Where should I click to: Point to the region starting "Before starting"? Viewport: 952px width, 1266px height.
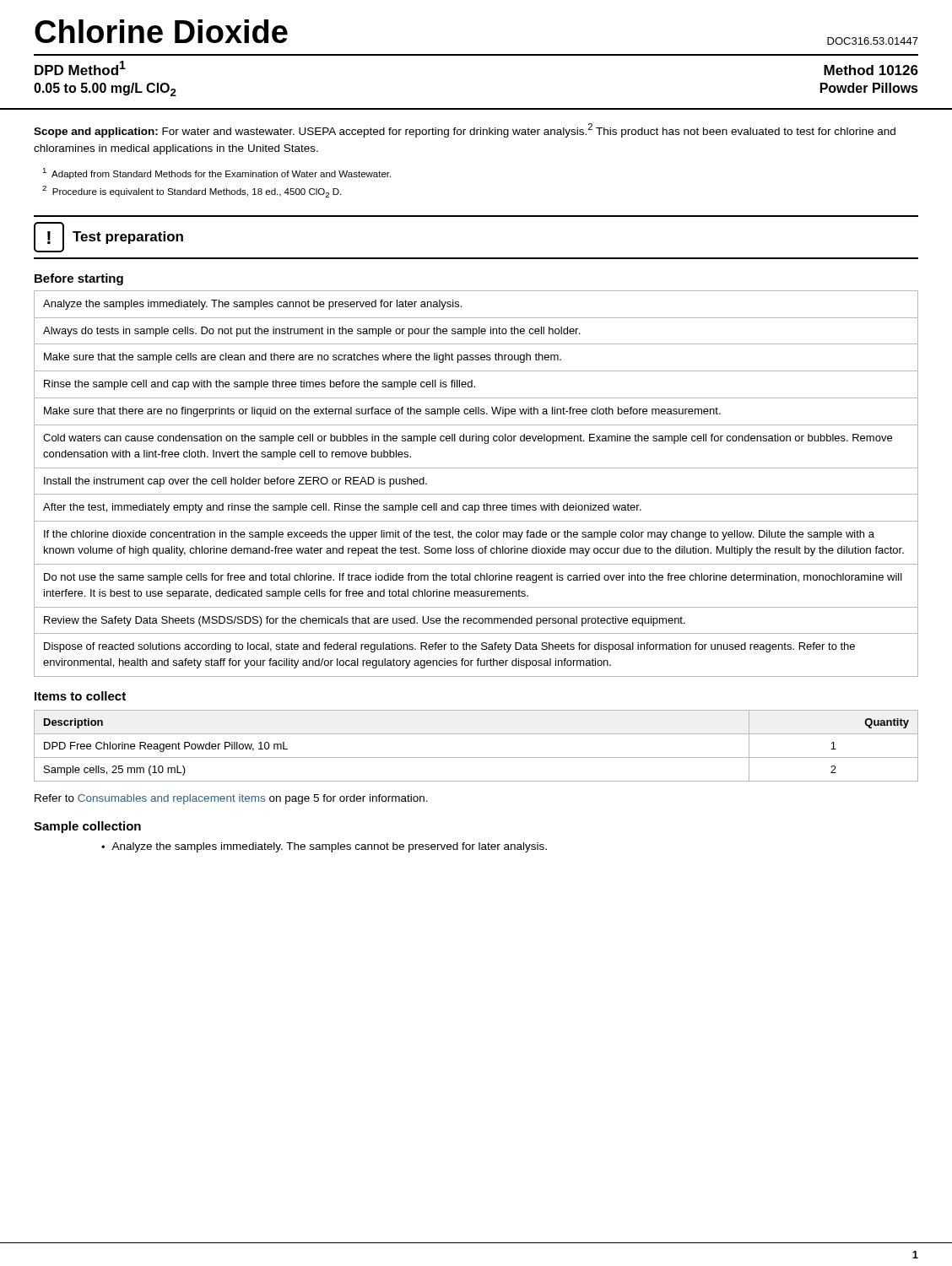coord(79,278)
